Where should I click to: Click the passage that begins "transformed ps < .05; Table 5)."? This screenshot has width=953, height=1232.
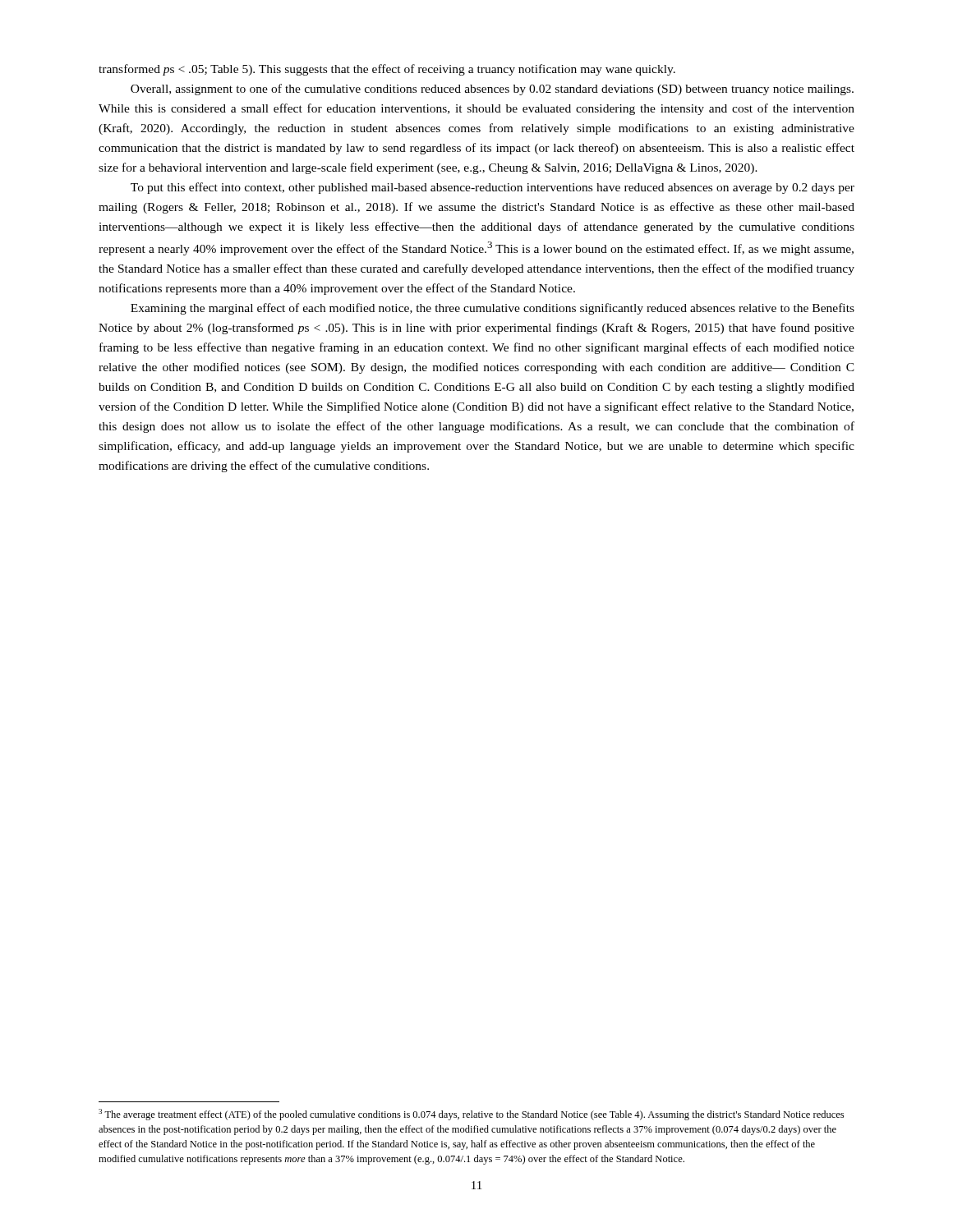pos(476,268)
